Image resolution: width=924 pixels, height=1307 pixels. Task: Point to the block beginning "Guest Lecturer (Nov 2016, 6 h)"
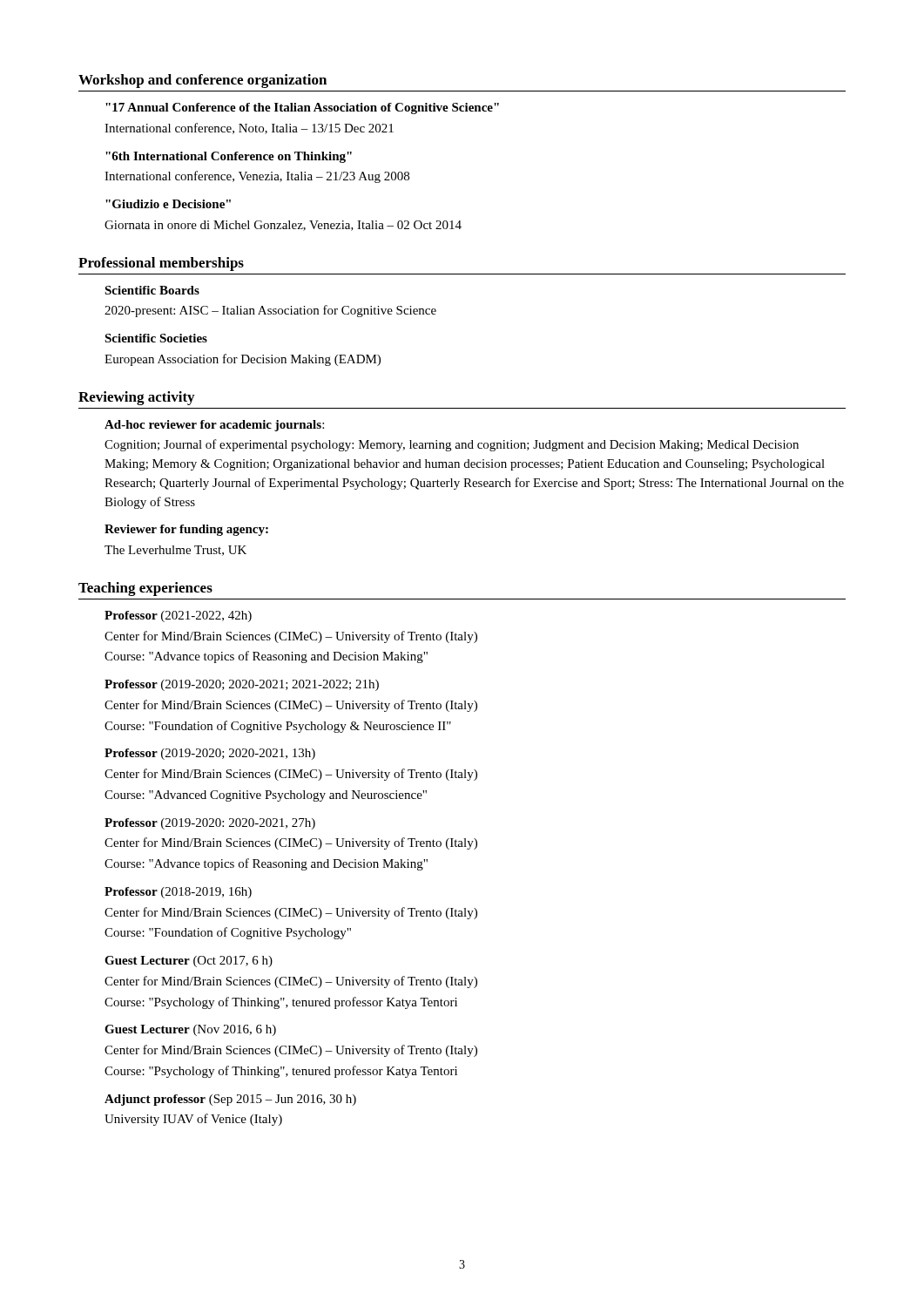tap(475, 1051)
